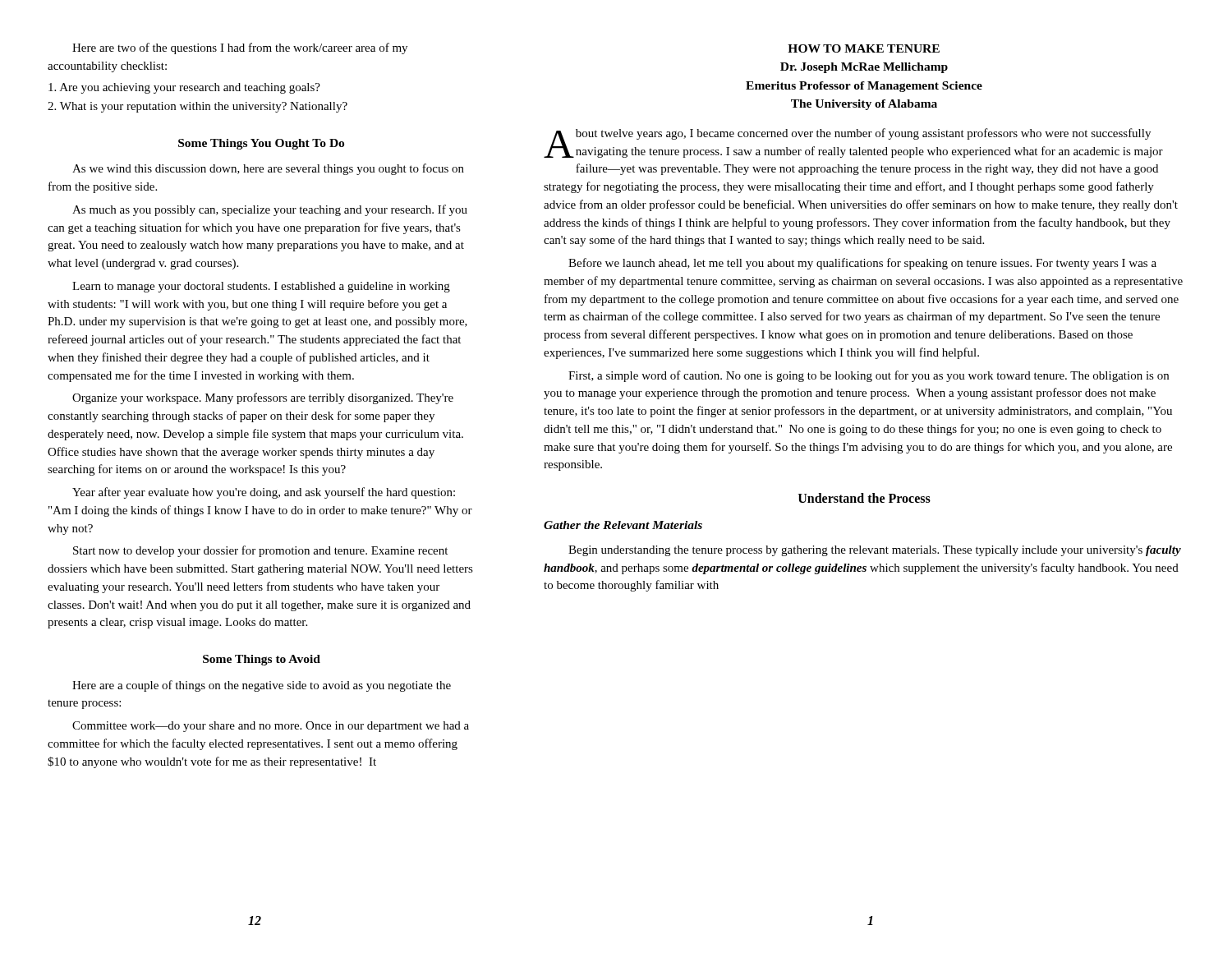Where is the passage that starts "Learn to manage your doctoral students."?
The image size is (1232, 953).
[258, 331]
